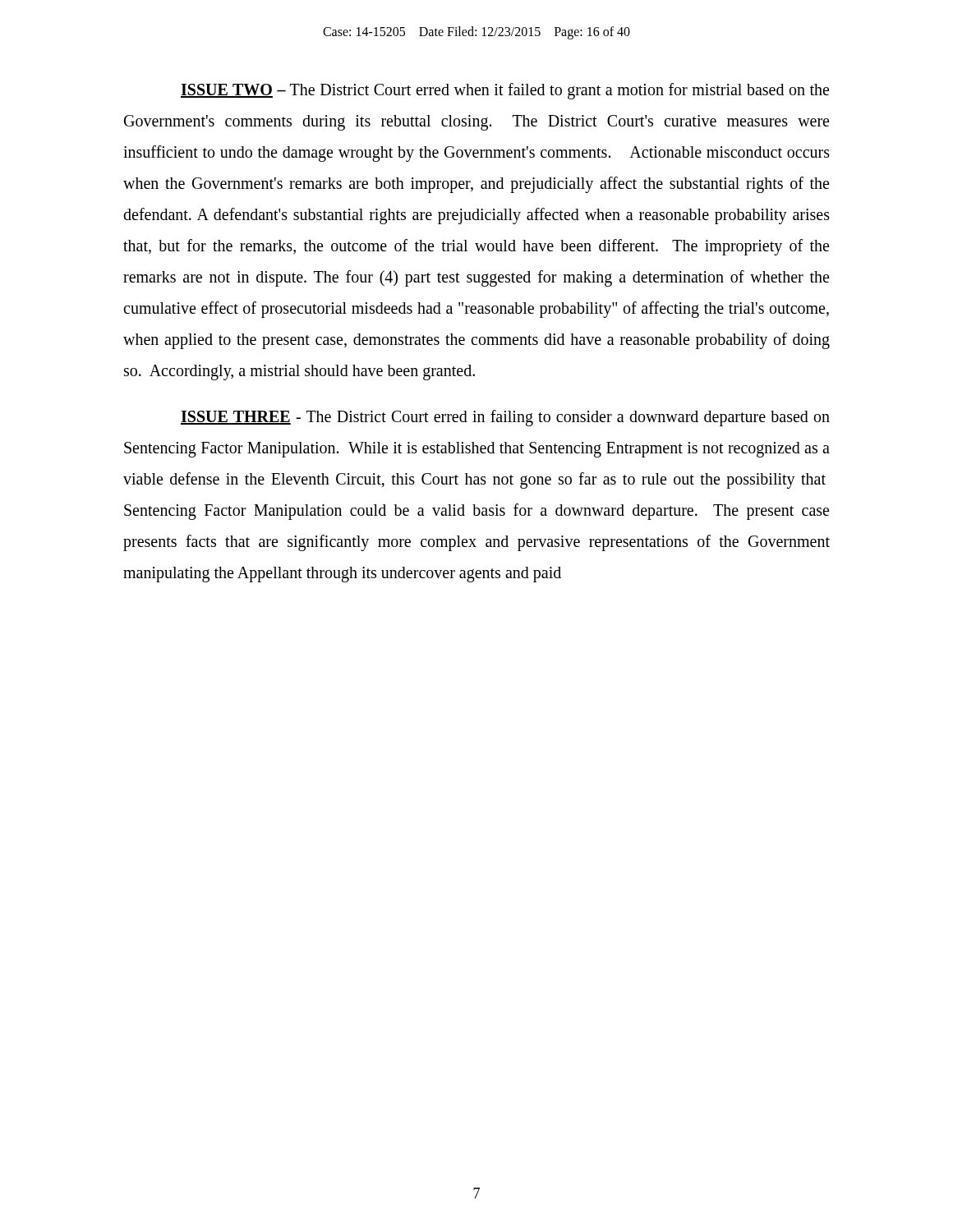Find the block on this page that starts "ISSUE TWO – The District"
The image size is (953, 1232).
[x=476, y=230]
